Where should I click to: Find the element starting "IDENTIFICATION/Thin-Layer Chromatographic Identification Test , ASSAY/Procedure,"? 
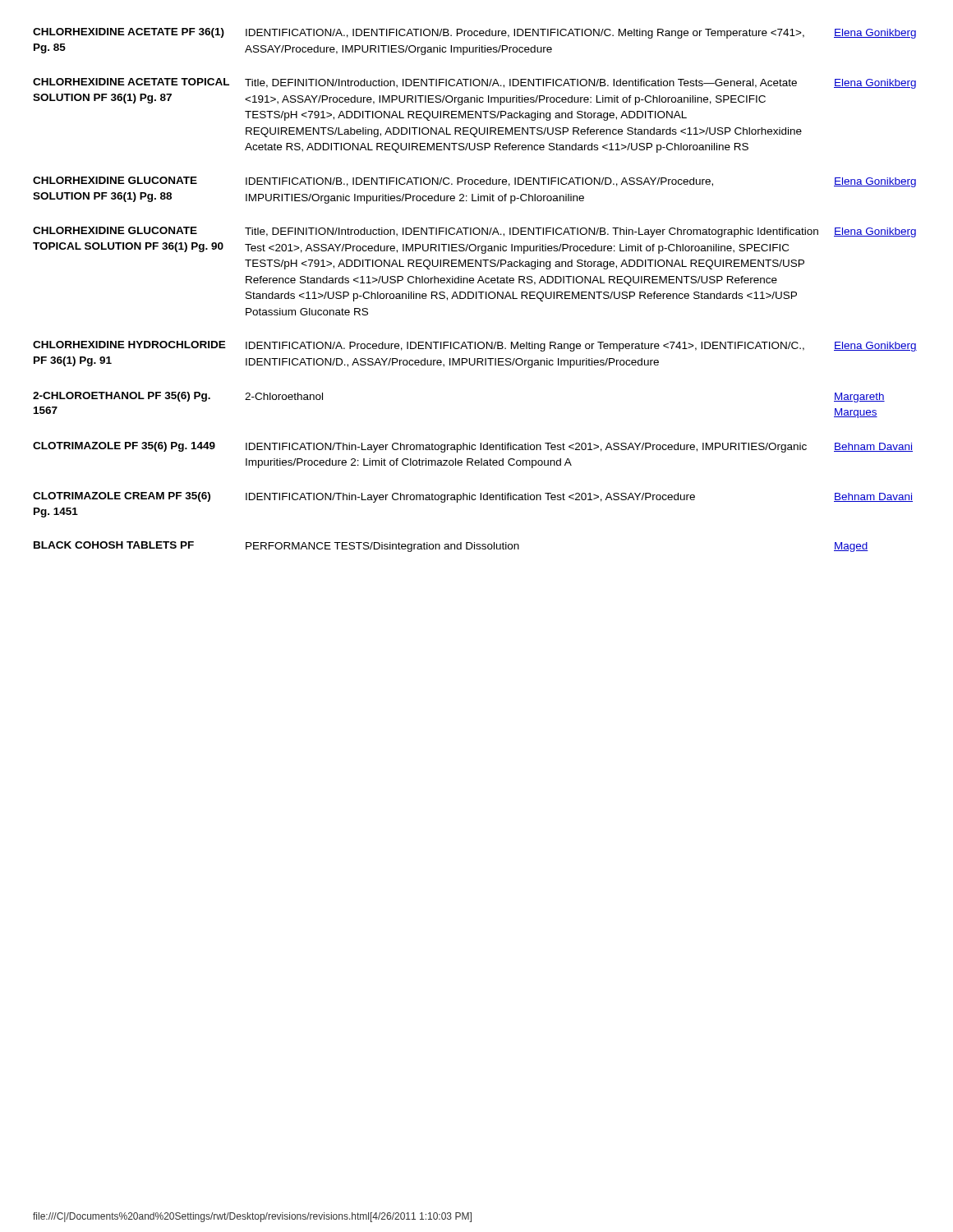tap(526, 454)
